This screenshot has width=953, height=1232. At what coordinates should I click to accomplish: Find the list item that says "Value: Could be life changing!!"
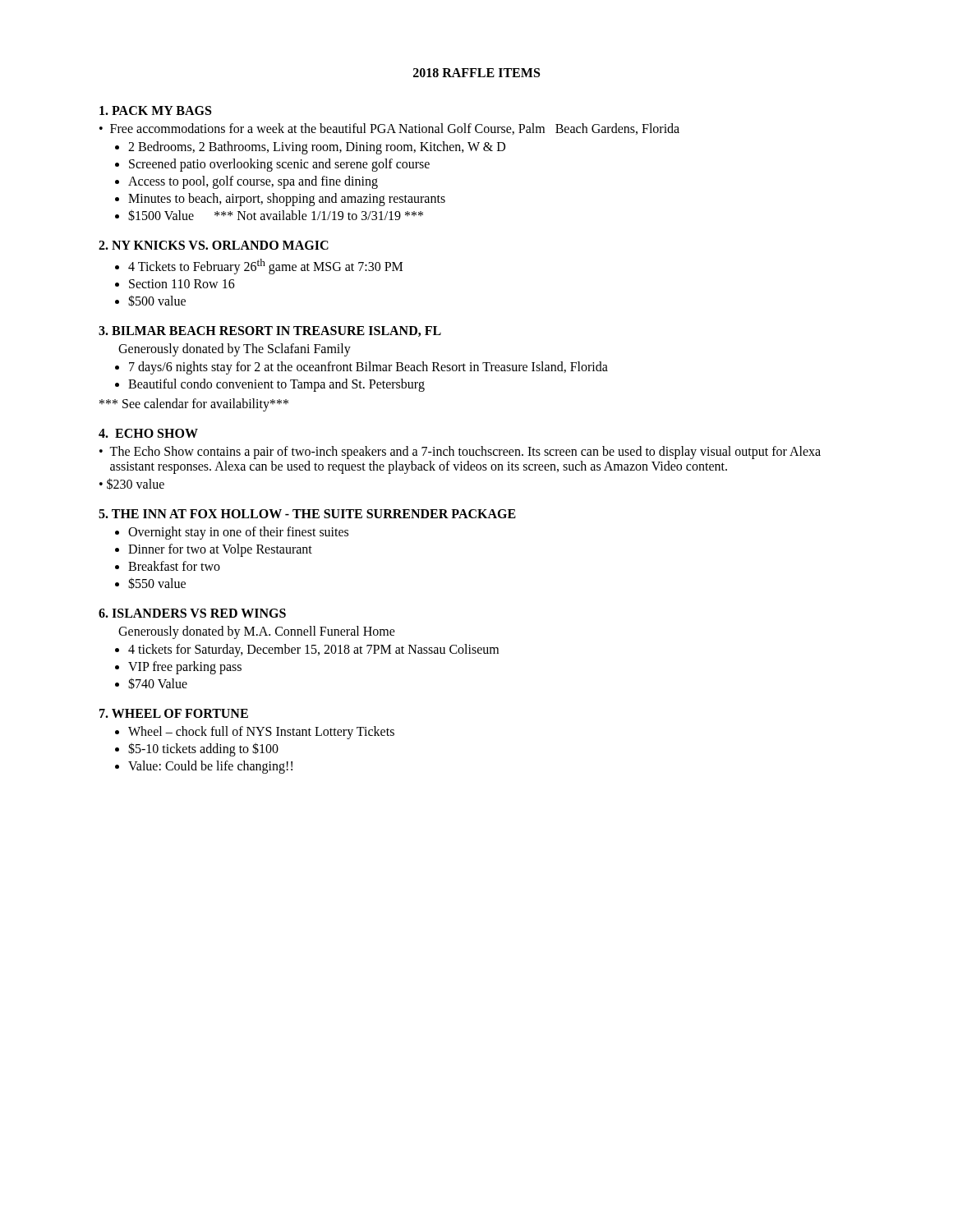point(211,766)
